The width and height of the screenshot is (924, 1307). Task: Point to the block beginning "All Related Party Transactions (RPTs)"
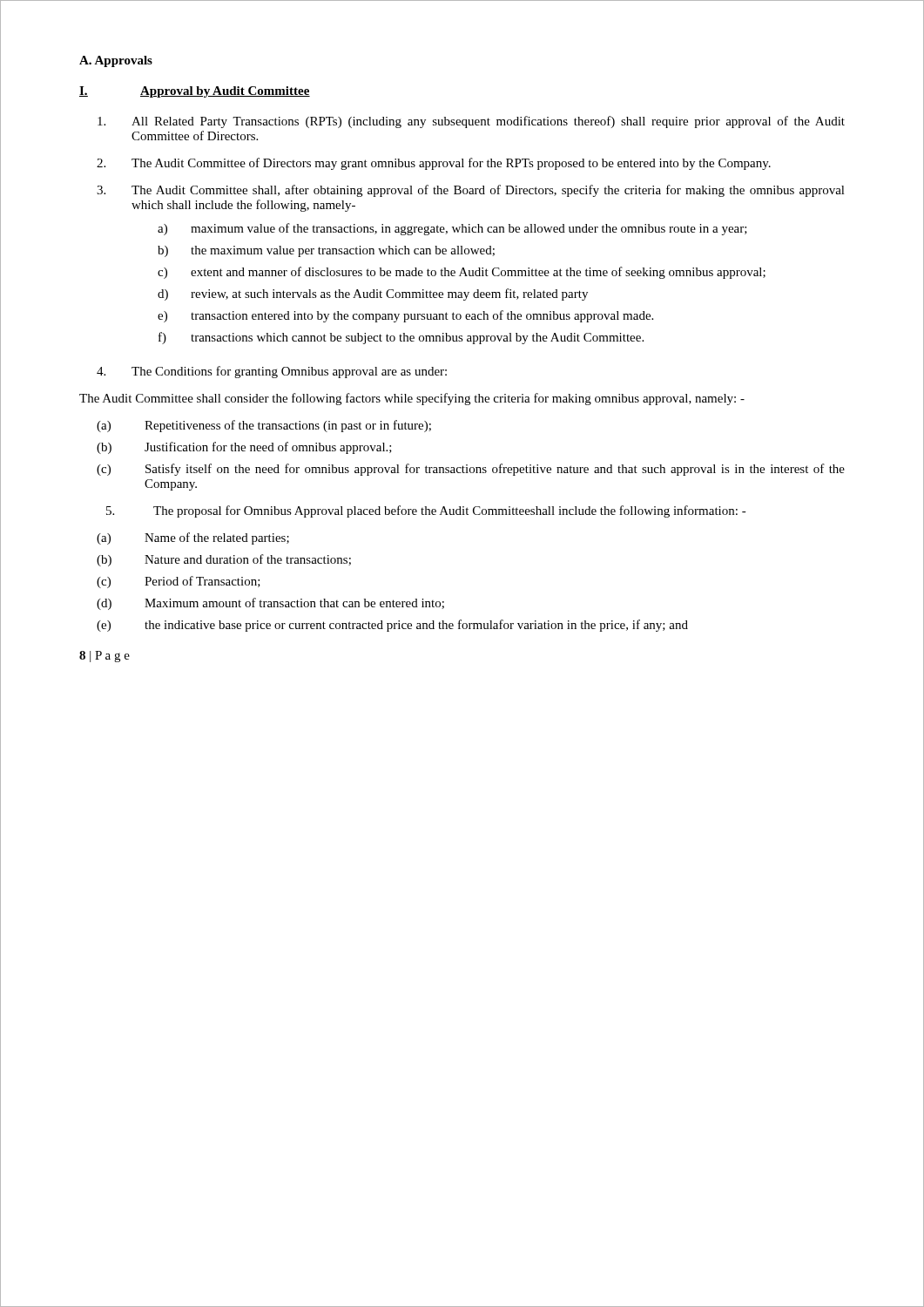[x=462, y=129]
